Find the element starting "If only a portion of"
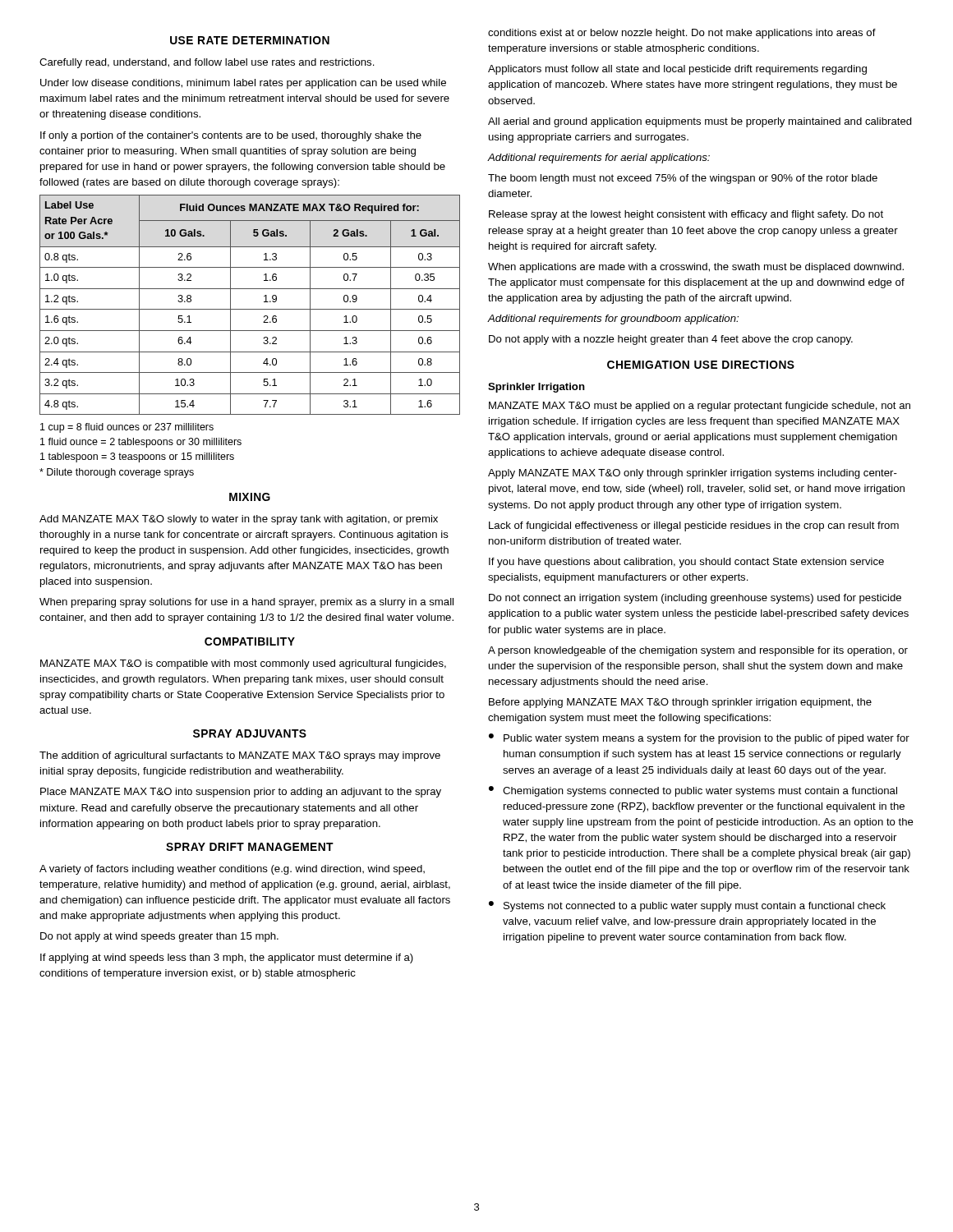The image size is (953, 1232). 250,158
